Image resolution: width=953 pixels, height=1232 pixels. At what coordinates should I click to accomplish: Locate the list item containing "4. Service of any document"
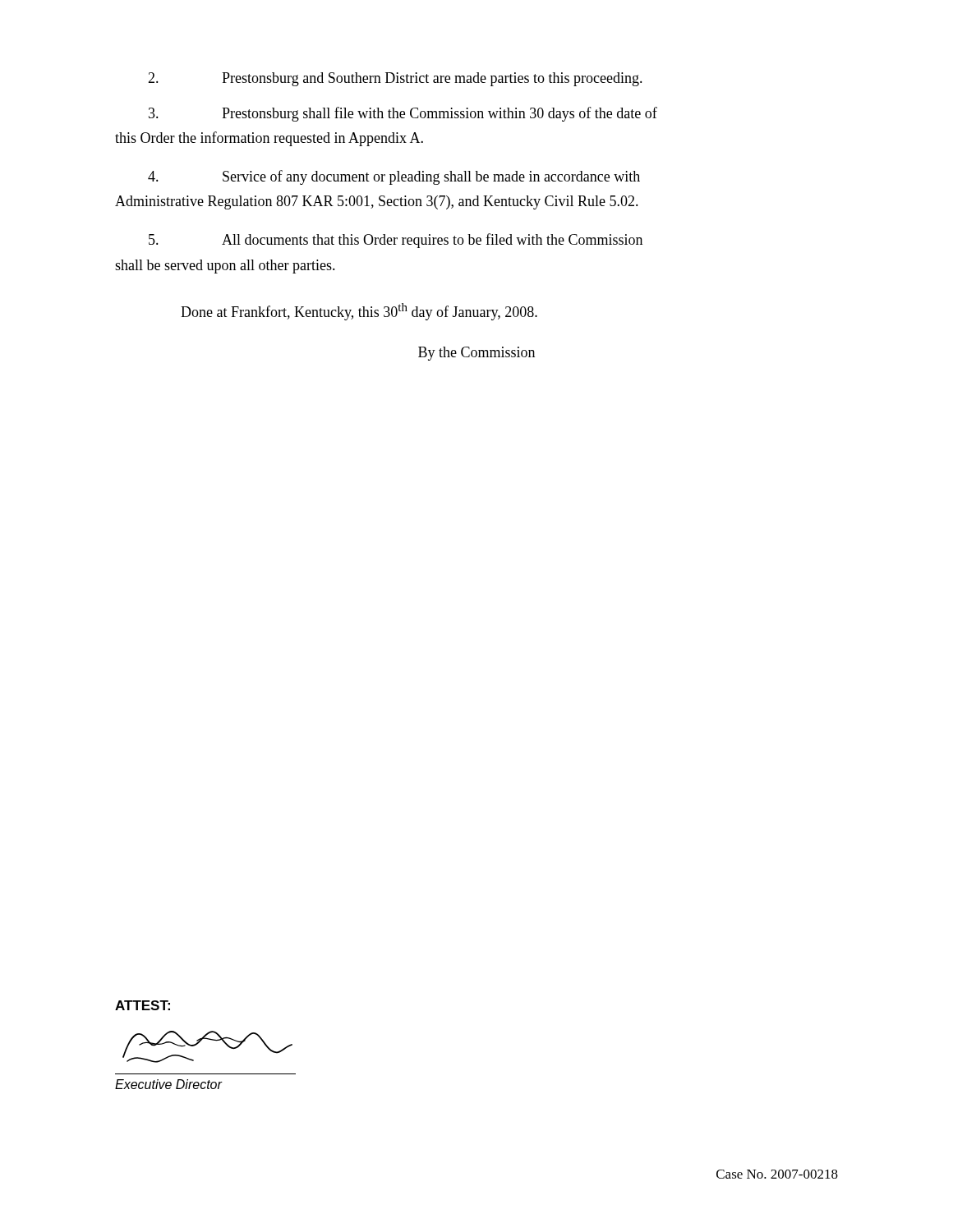[476, 189]
